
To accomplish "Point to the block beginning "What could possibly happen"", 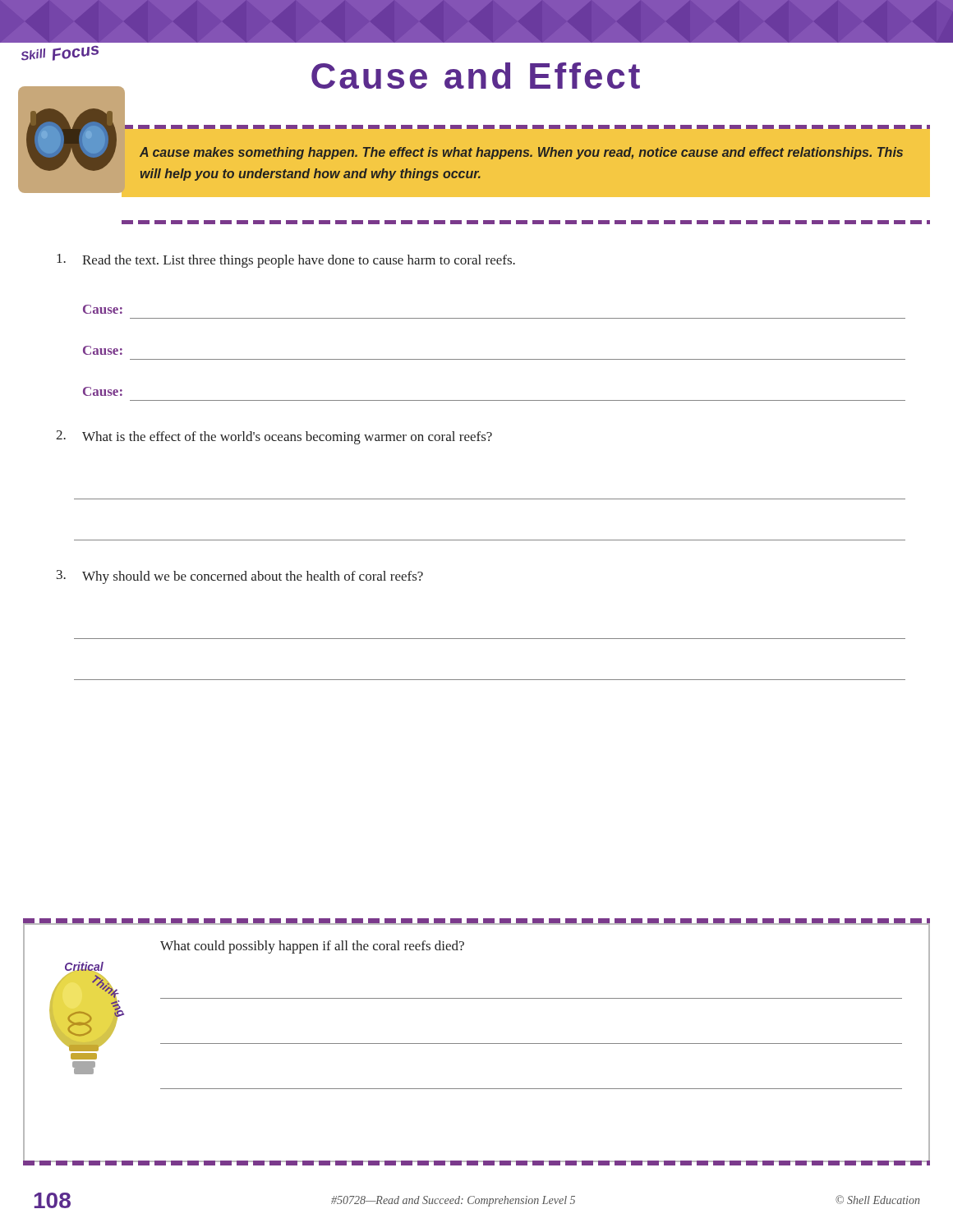I will [312, 946].
